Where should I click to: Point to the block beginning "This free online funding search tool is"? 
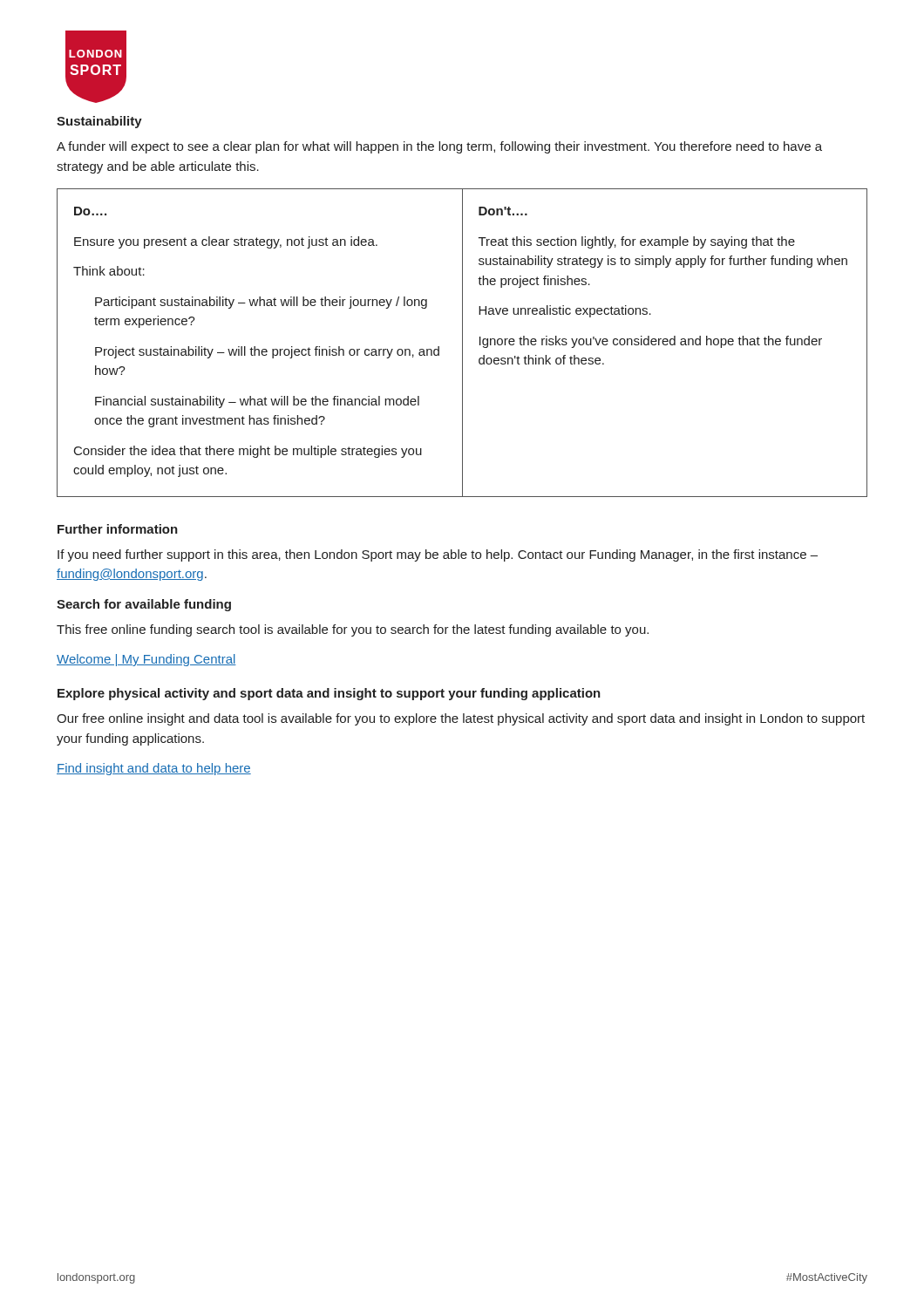tap(353, 629)
